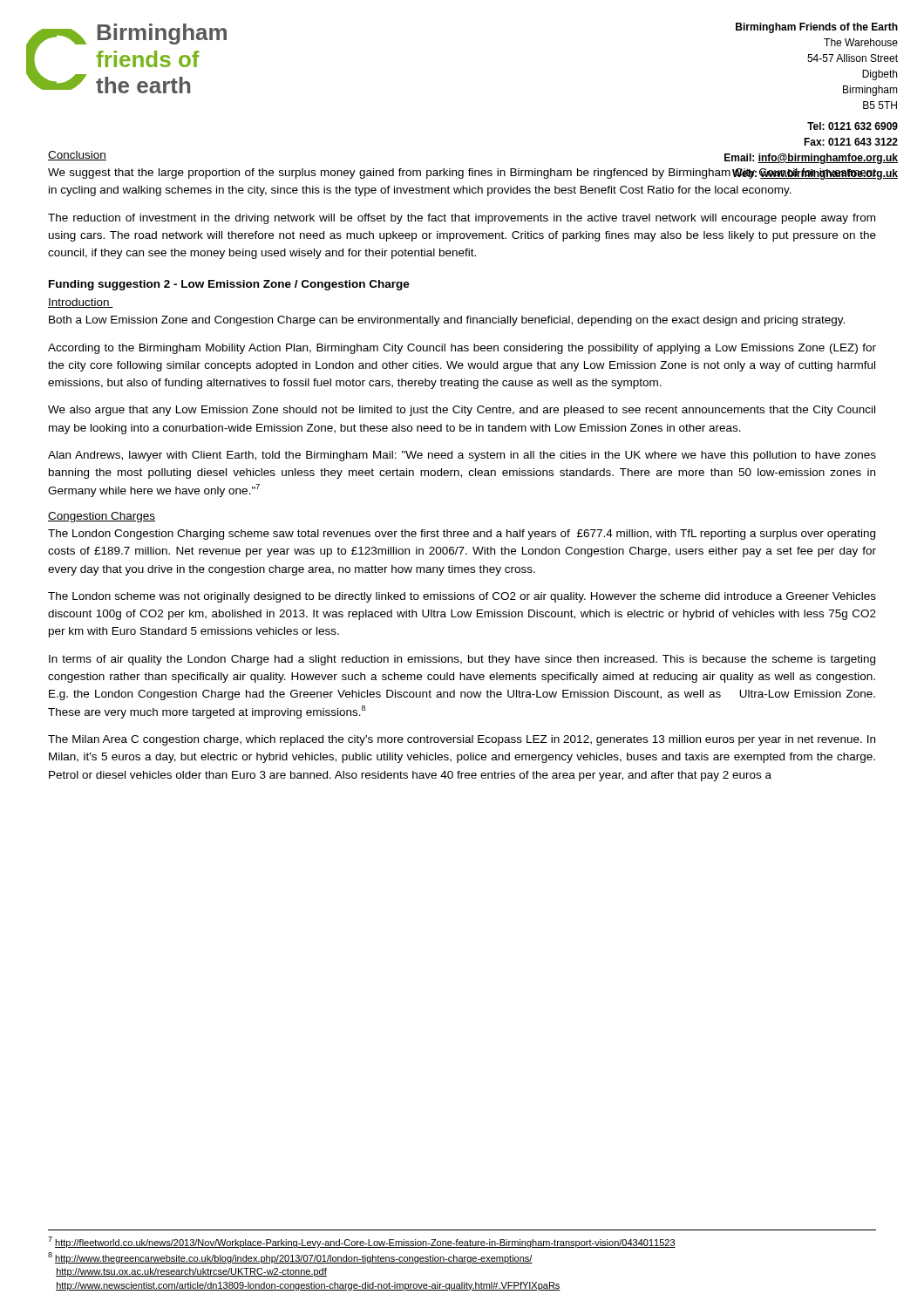Select the block starting "Both a Low Emission Zone and"

click(462, 320)
